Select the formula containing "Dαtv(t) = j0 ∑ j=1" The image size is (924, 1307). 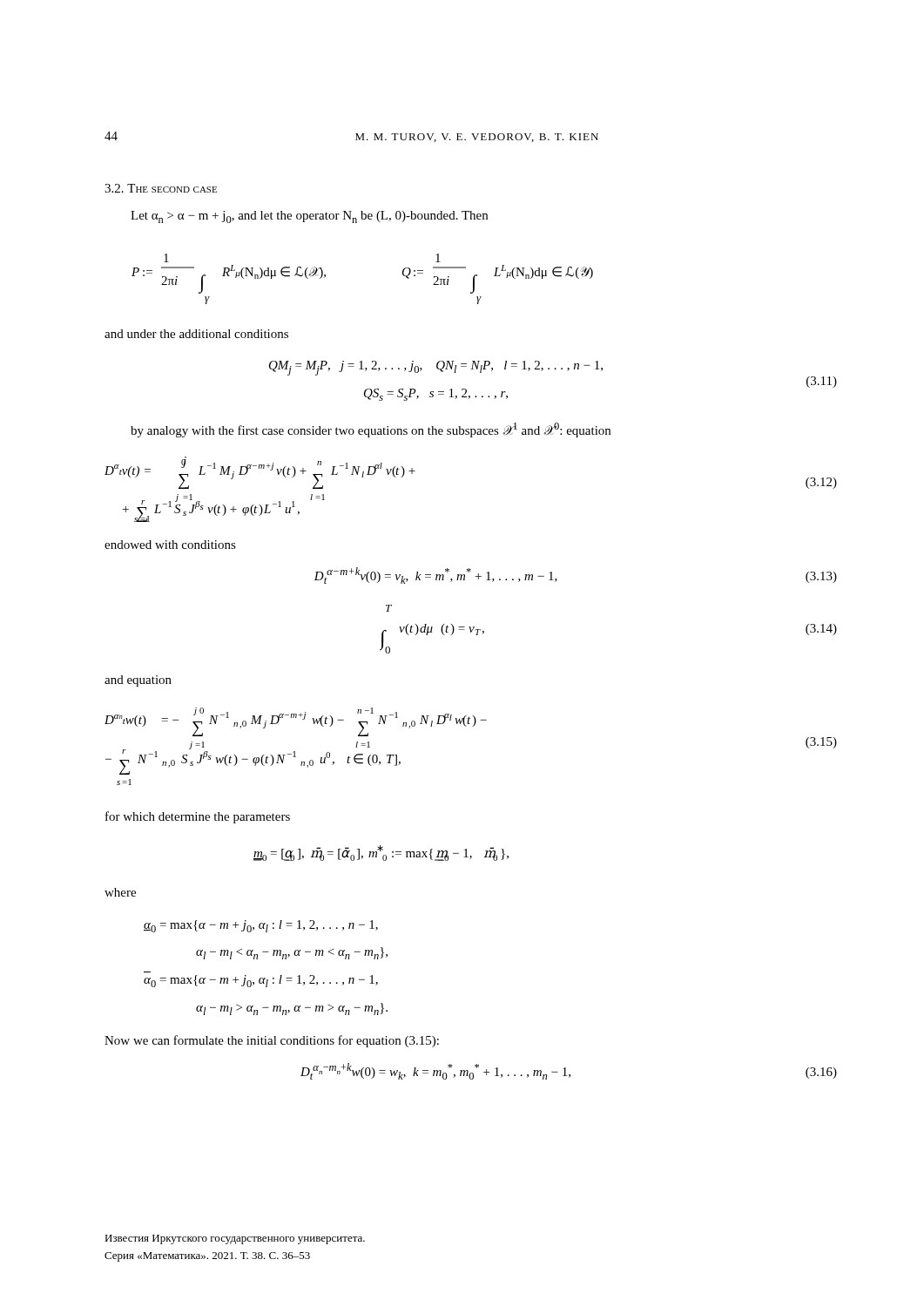click(x=228, y=473)
